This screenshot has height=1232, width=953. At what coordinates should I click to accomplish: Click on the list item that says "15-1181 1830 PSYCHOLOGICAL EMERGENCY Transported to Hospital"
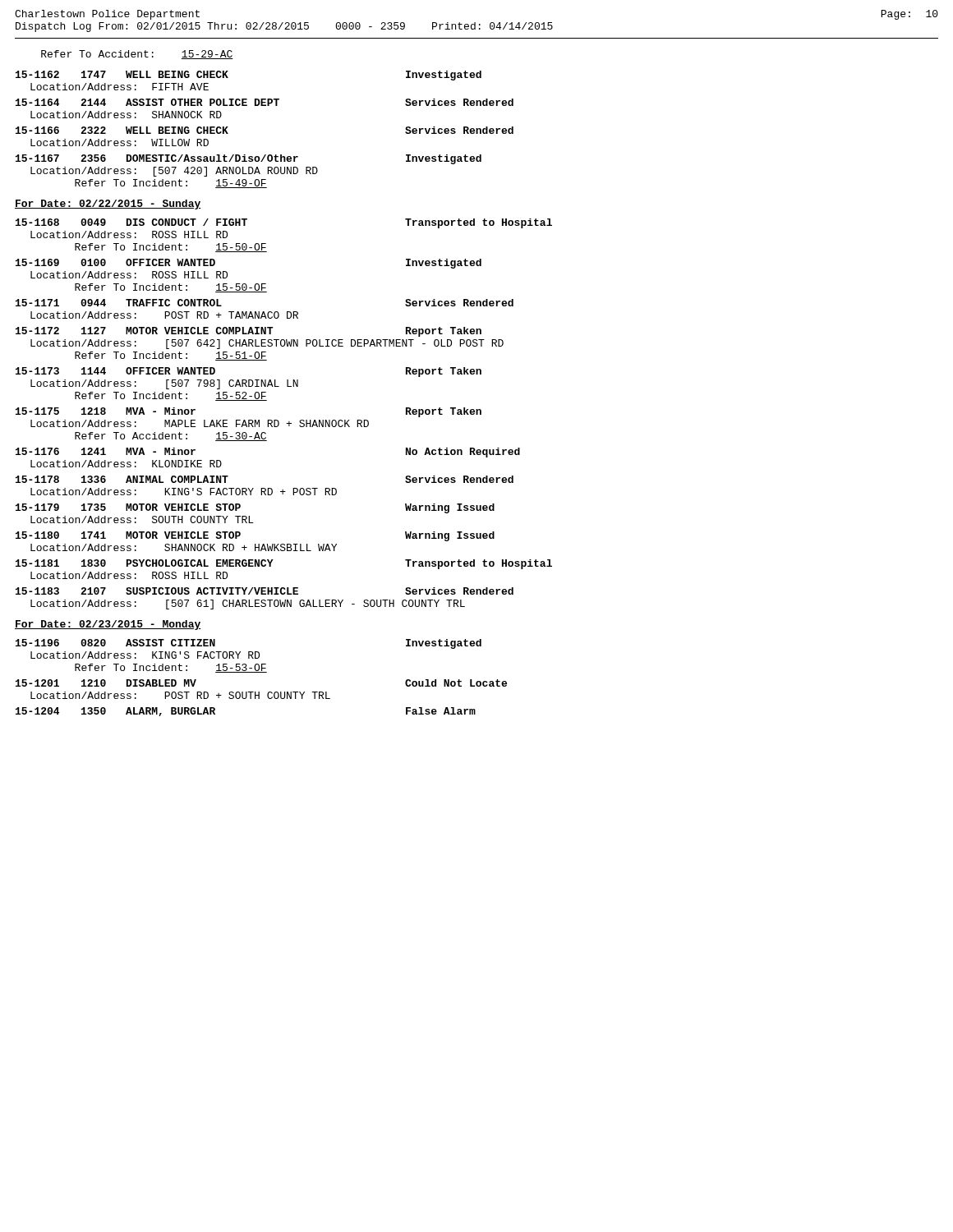pyautogui.click(x=476, y=570)
